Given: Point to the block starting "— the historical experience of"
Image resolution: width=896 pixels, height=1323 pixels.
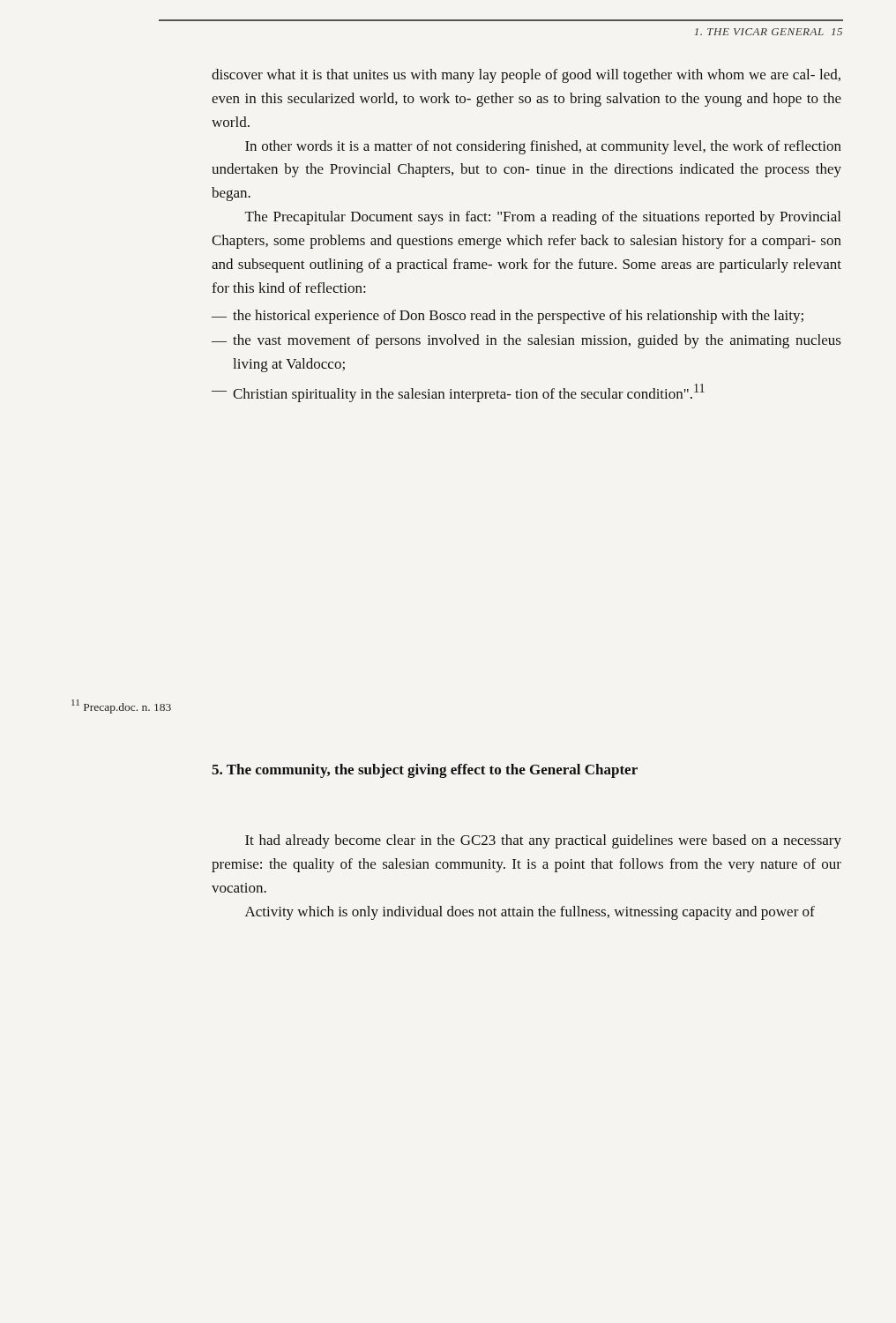Looking at the screenshot, I should tap(526, 316).
